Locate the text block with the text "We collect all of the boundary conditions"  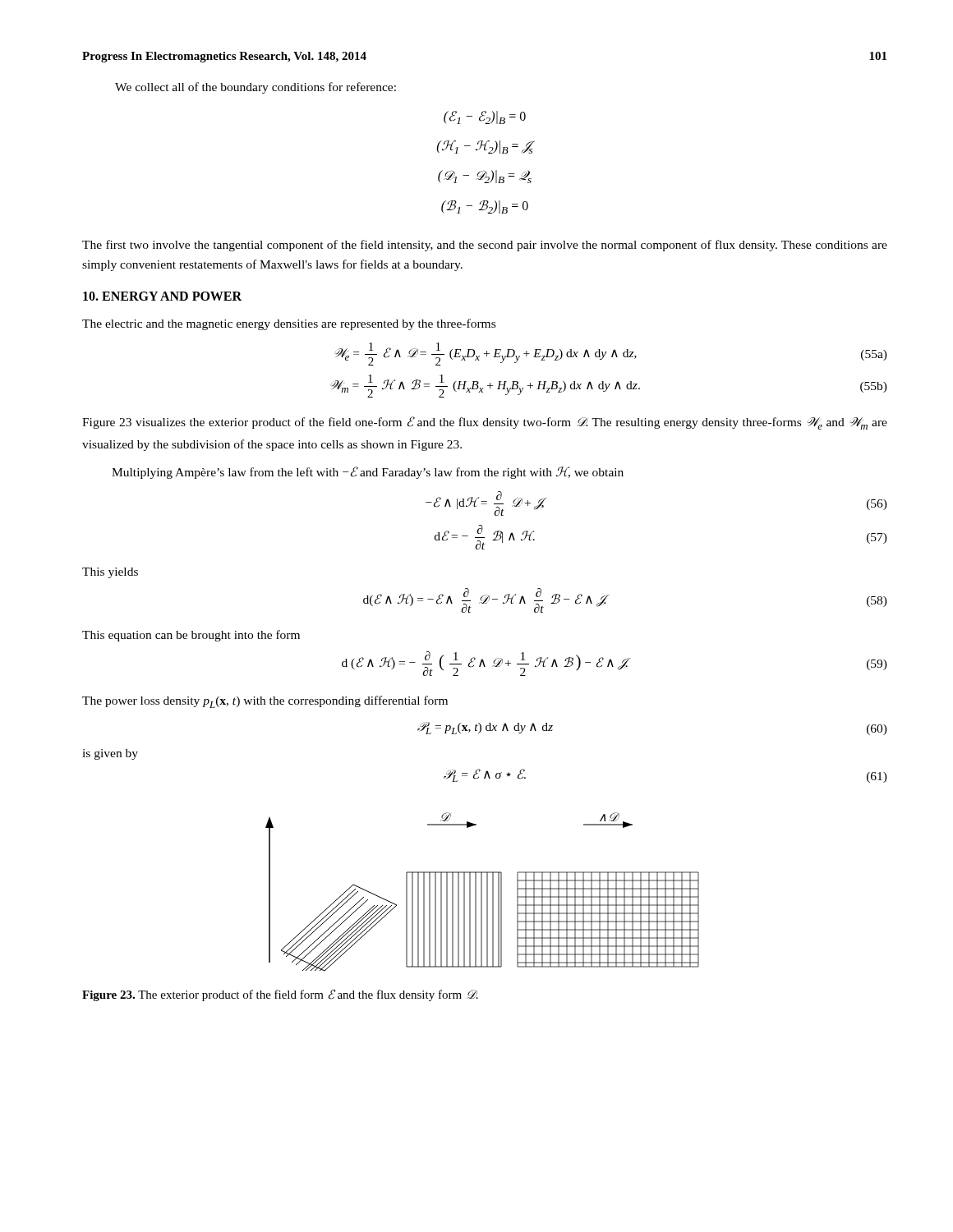tap(256, 87)
